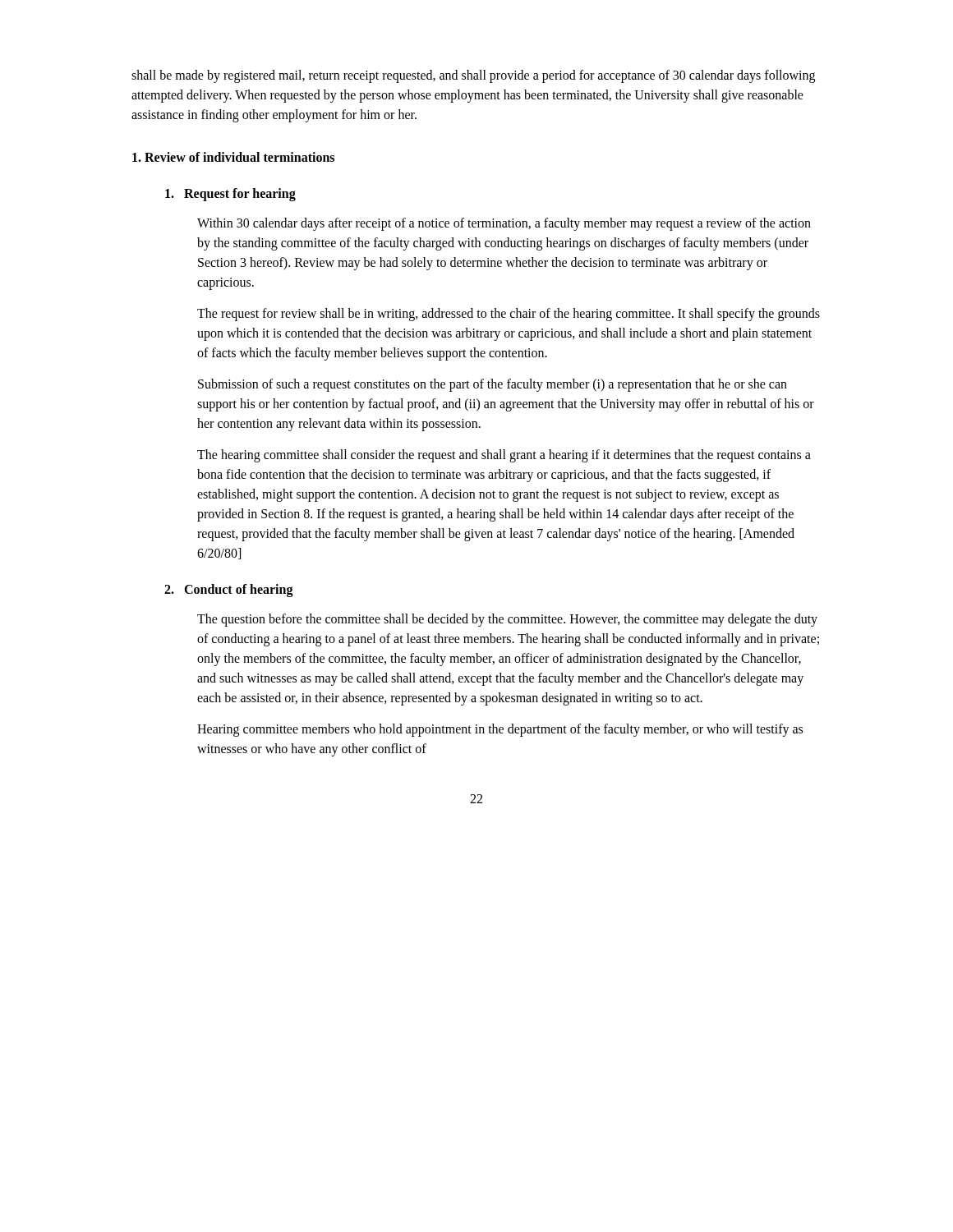Find the element starting "1. Review of individual terminations"
This screenshot has height=1232, width=953.
coord(233,157)
